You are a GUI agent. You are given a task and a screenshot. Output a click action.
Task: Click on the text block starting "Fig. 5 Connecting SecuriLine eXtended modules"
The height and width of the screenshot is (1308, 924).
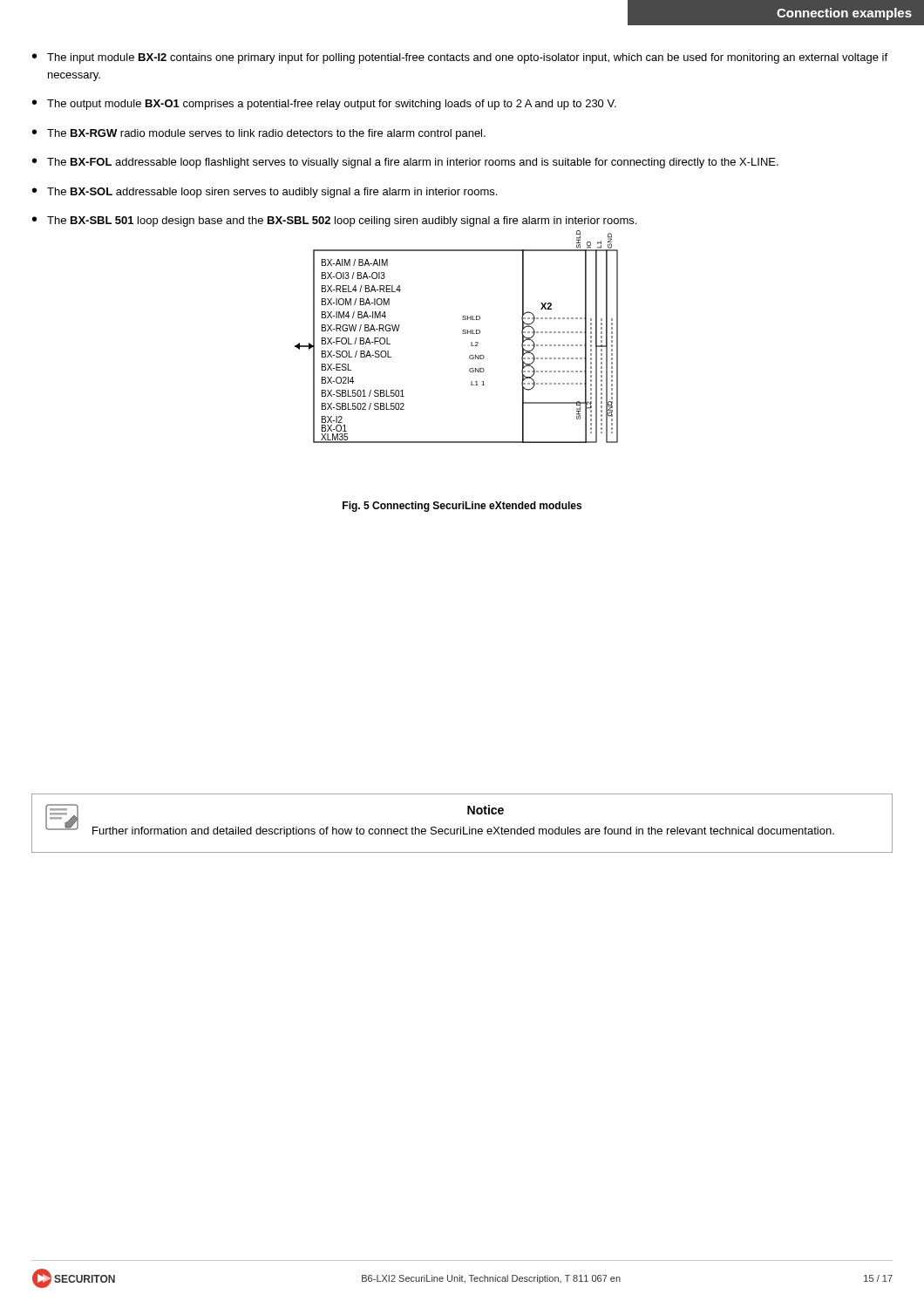(x=462, y=505)
